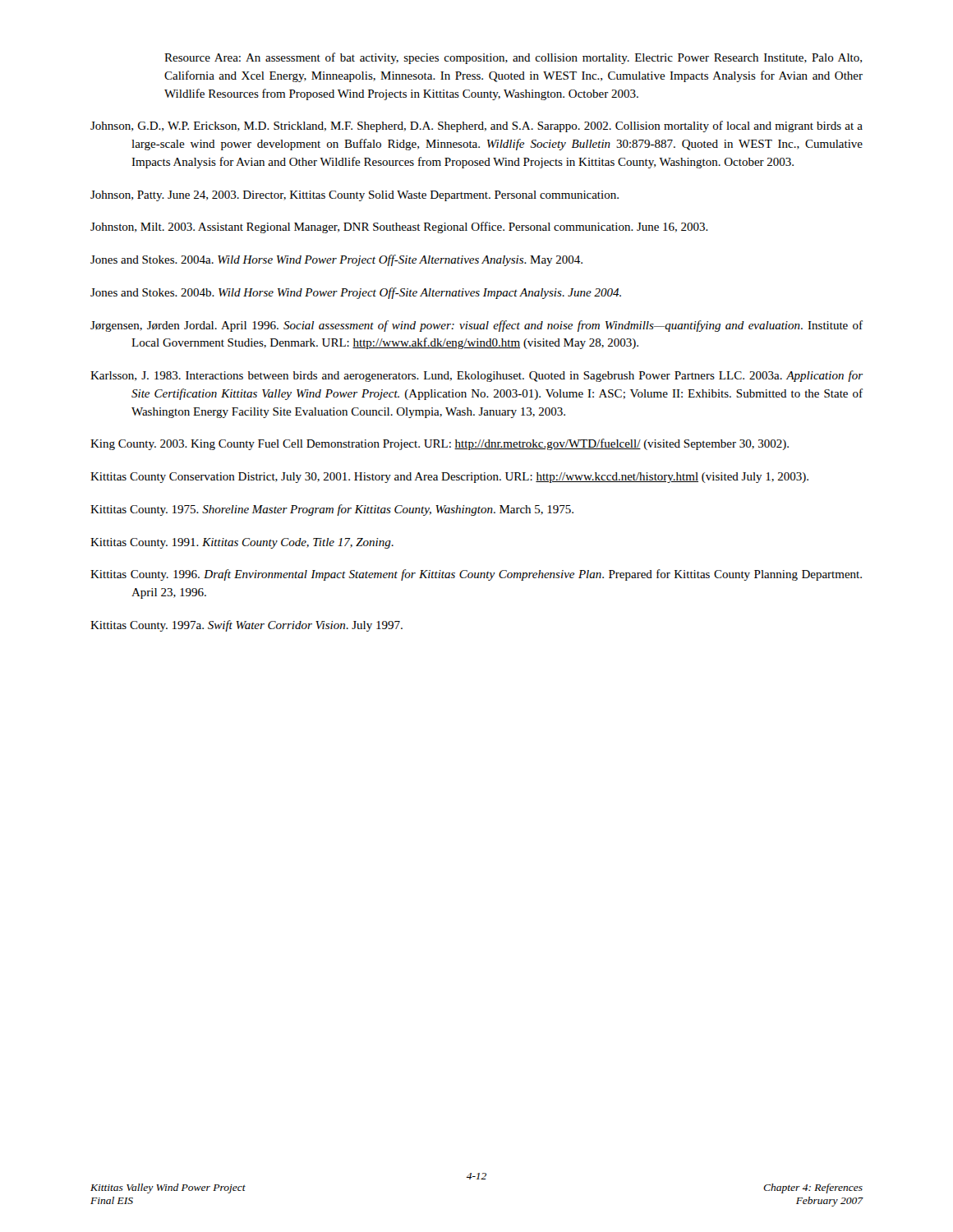953x1232 pixels.
Task: Navigate to the region starting "Resource Area: An"
Action: pos(513,76)
